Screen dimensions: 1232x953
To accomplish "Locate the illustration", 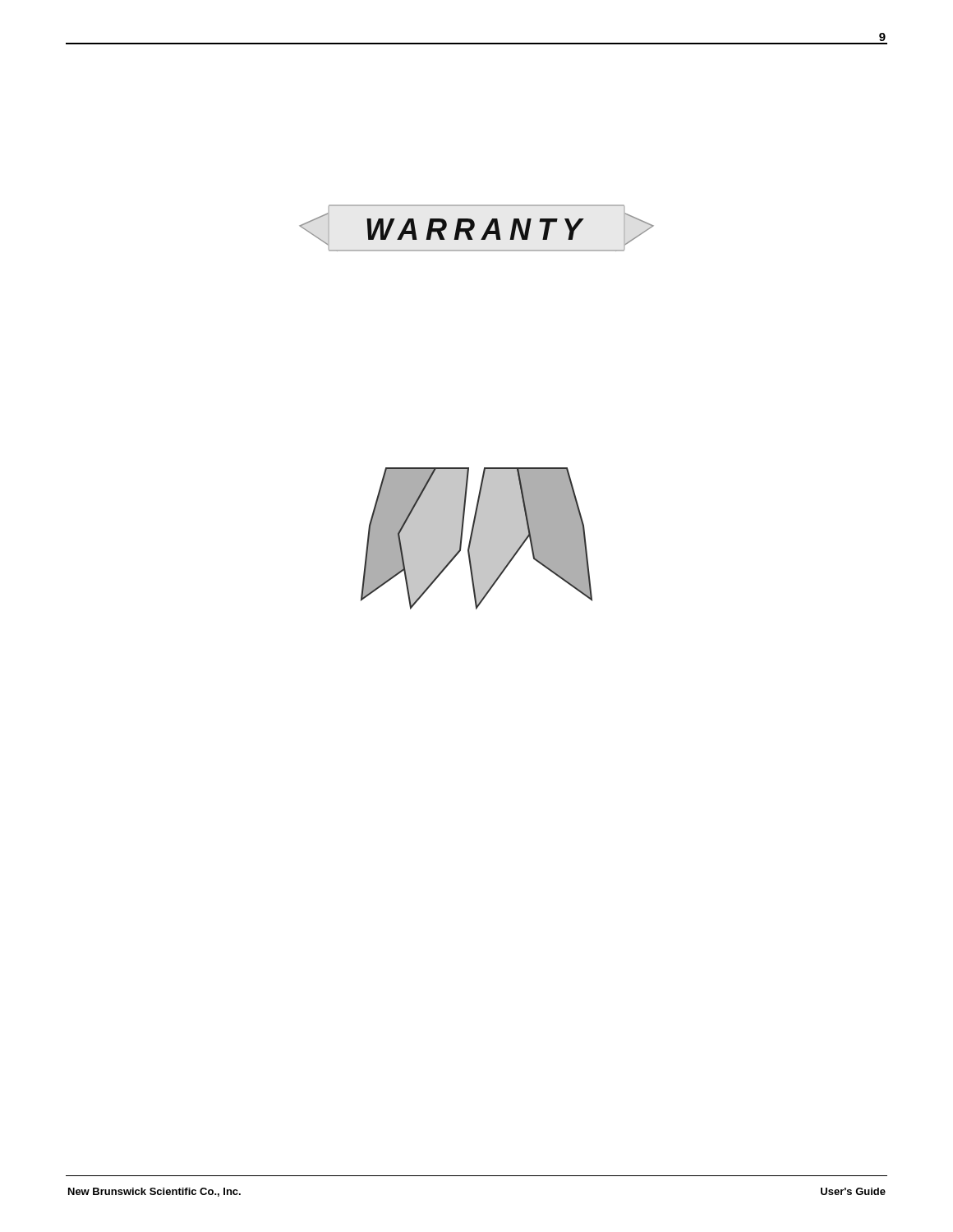I will (476, 363).
